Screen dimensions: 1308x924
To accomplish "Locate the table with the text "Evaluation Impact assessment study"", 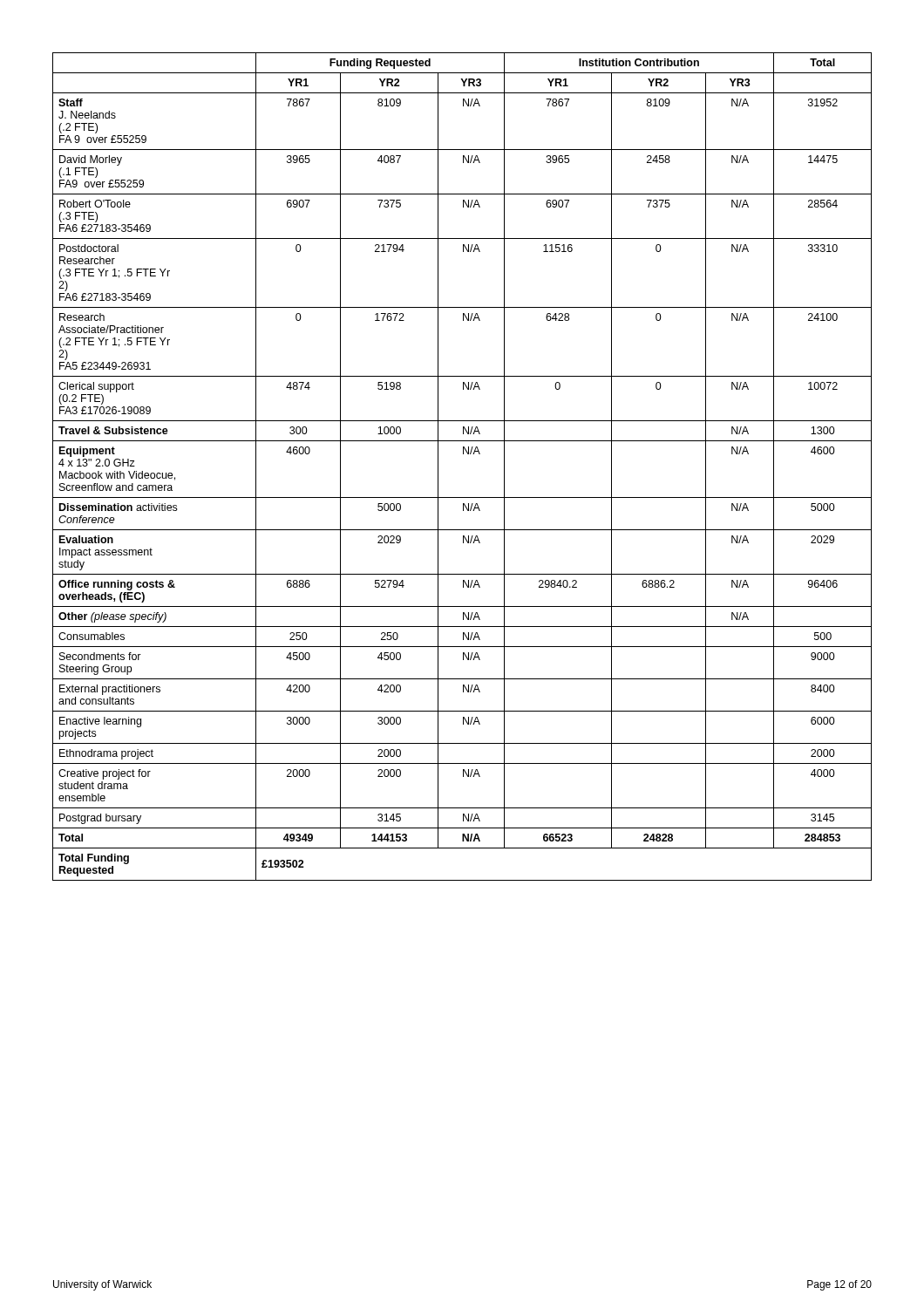I will click(x=462, y=466).
